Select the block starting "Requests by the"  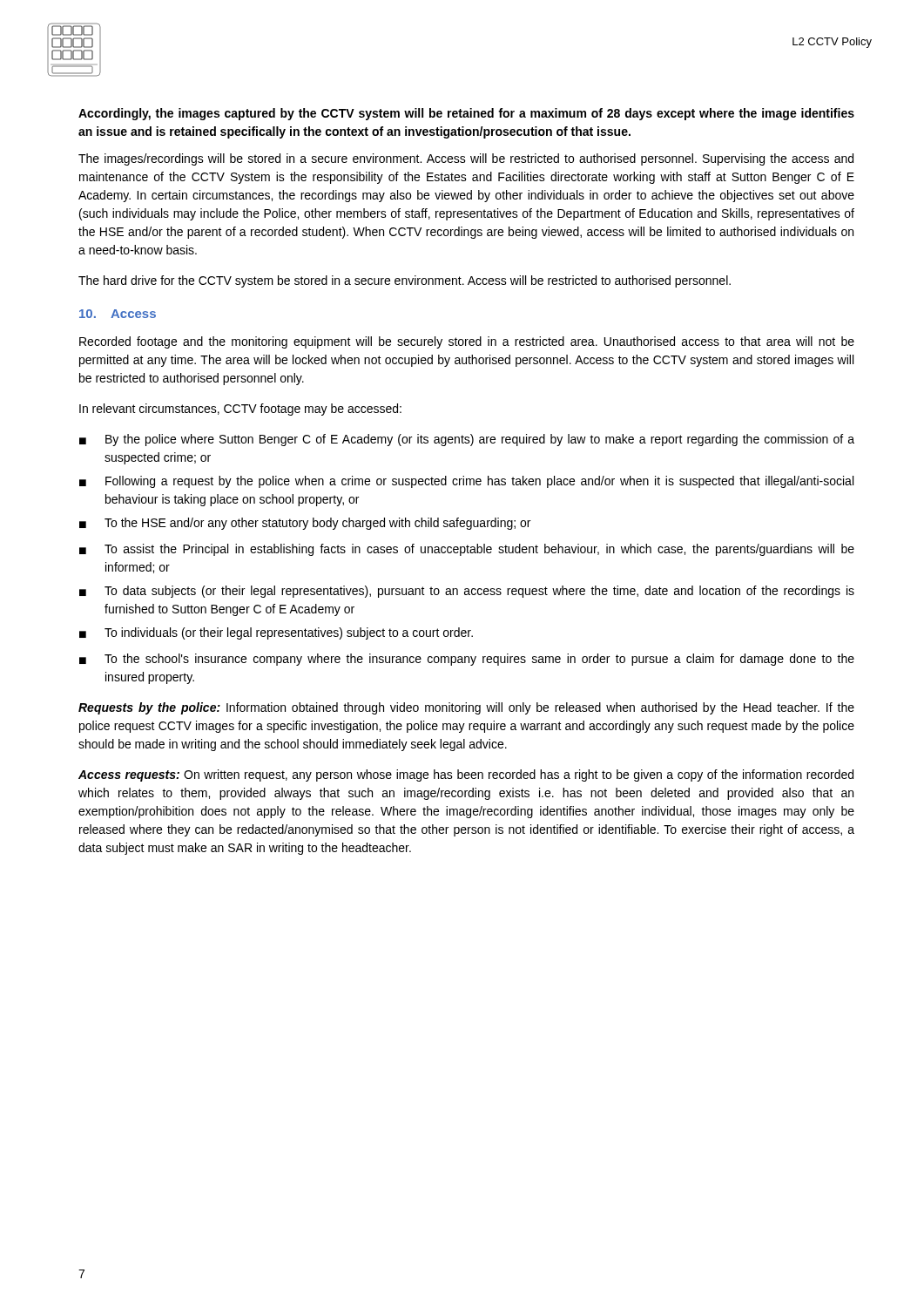pyautogui.click(x=466, y=726)
